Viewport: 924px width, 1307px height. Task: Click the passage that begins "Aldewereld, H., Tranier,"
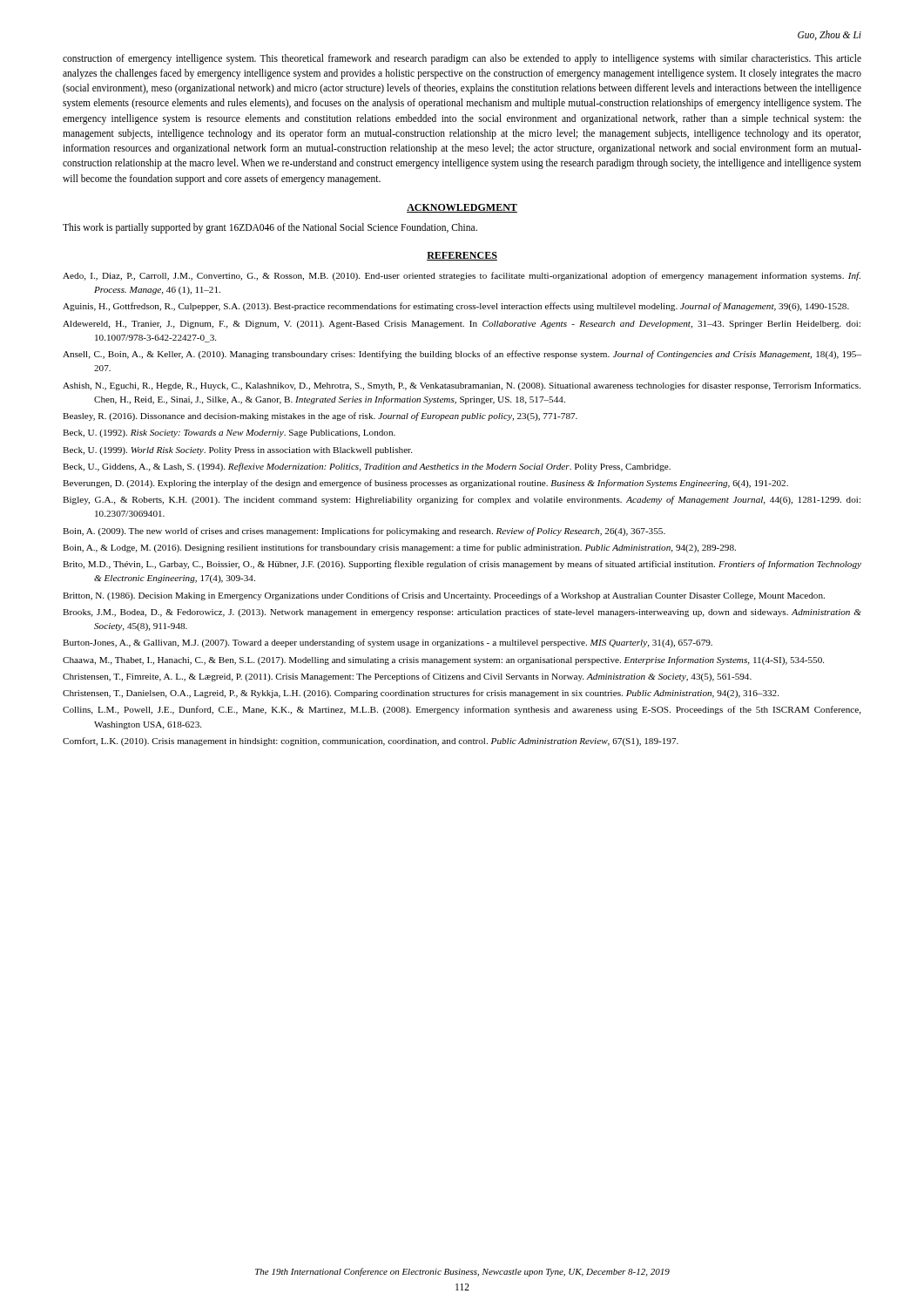(462, 330)
